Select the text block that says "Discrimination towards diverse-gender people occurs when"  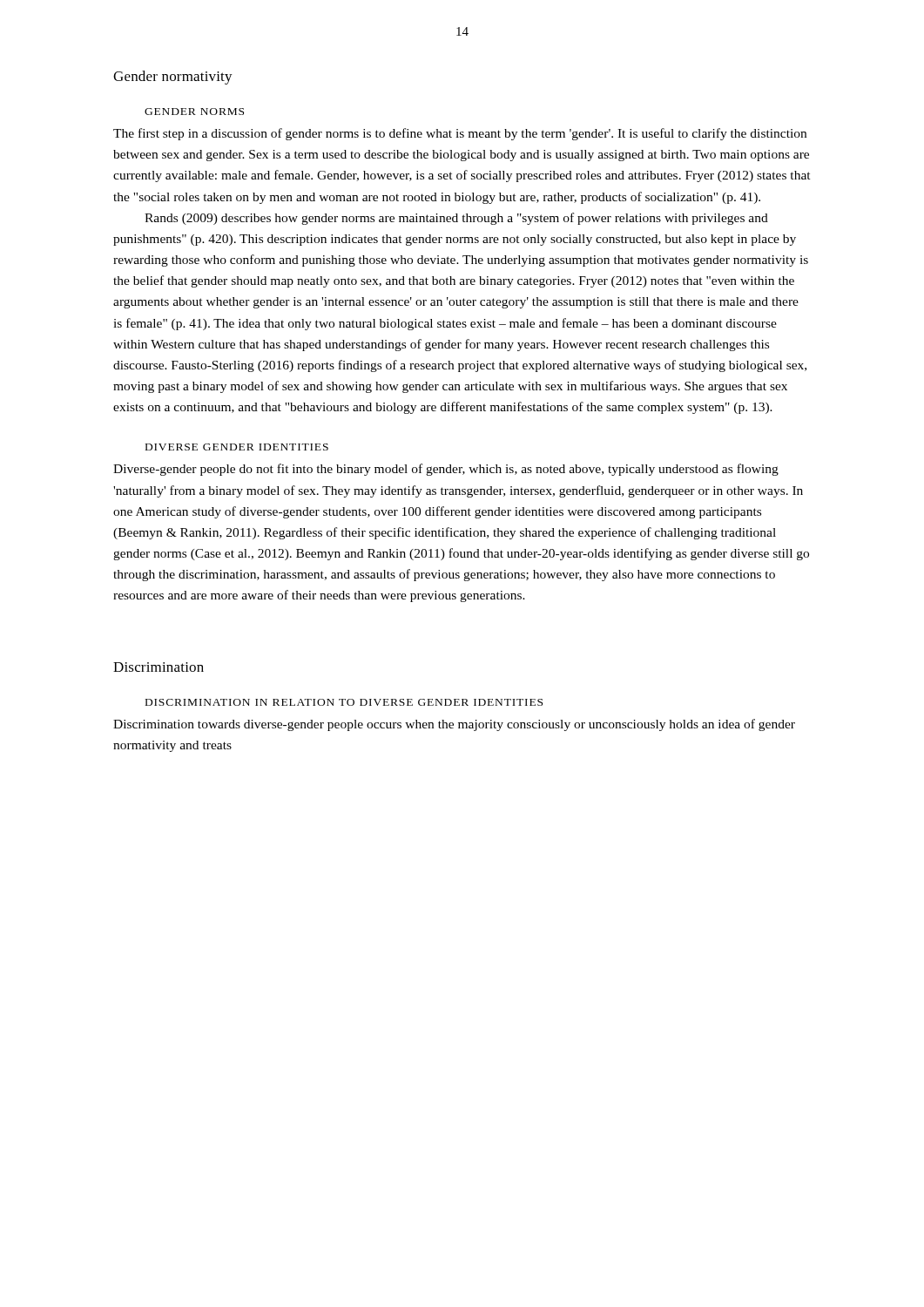tap(462, 734)
